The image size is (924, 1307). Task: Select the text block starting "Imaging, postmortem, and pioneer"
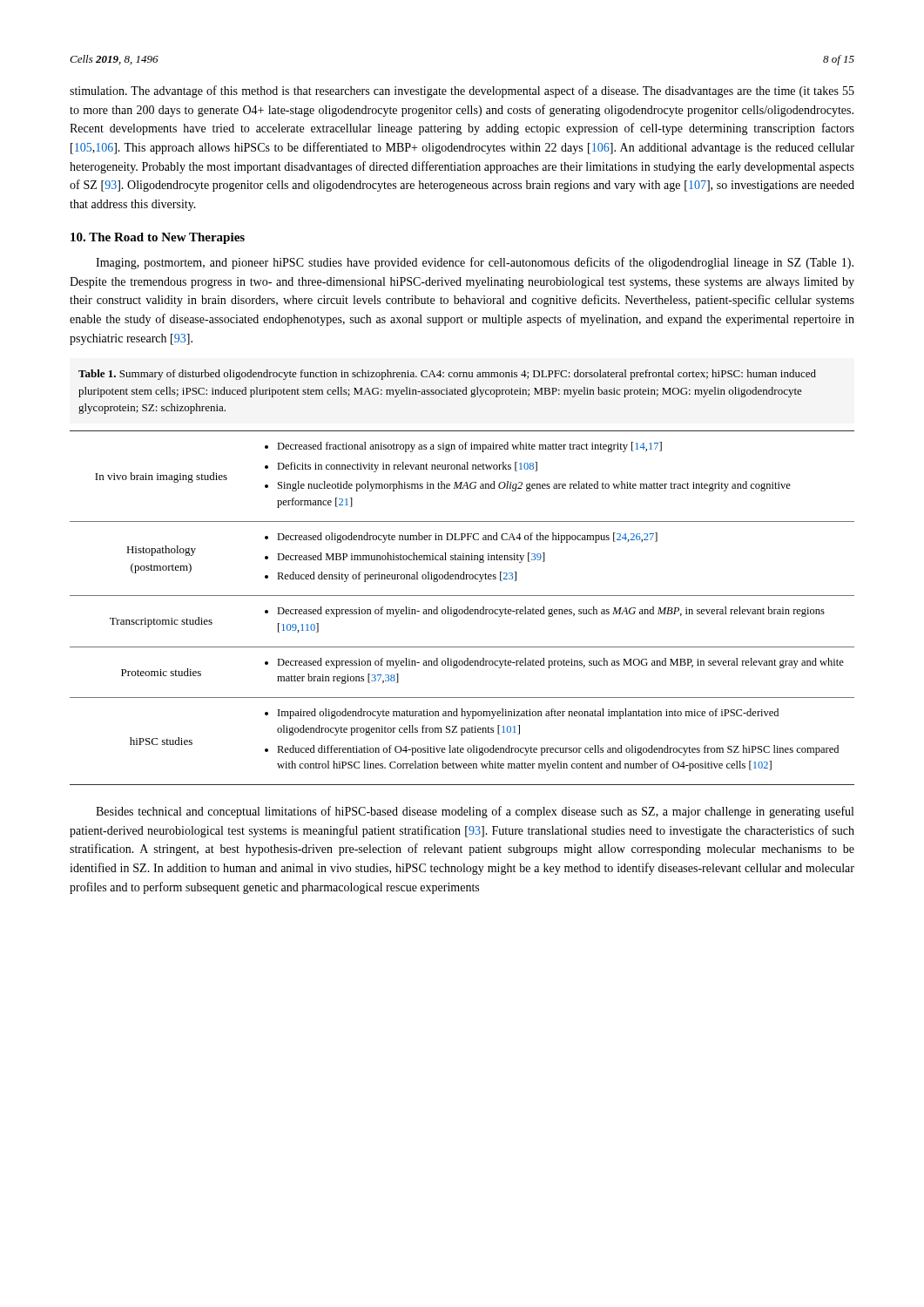point(462,301)
